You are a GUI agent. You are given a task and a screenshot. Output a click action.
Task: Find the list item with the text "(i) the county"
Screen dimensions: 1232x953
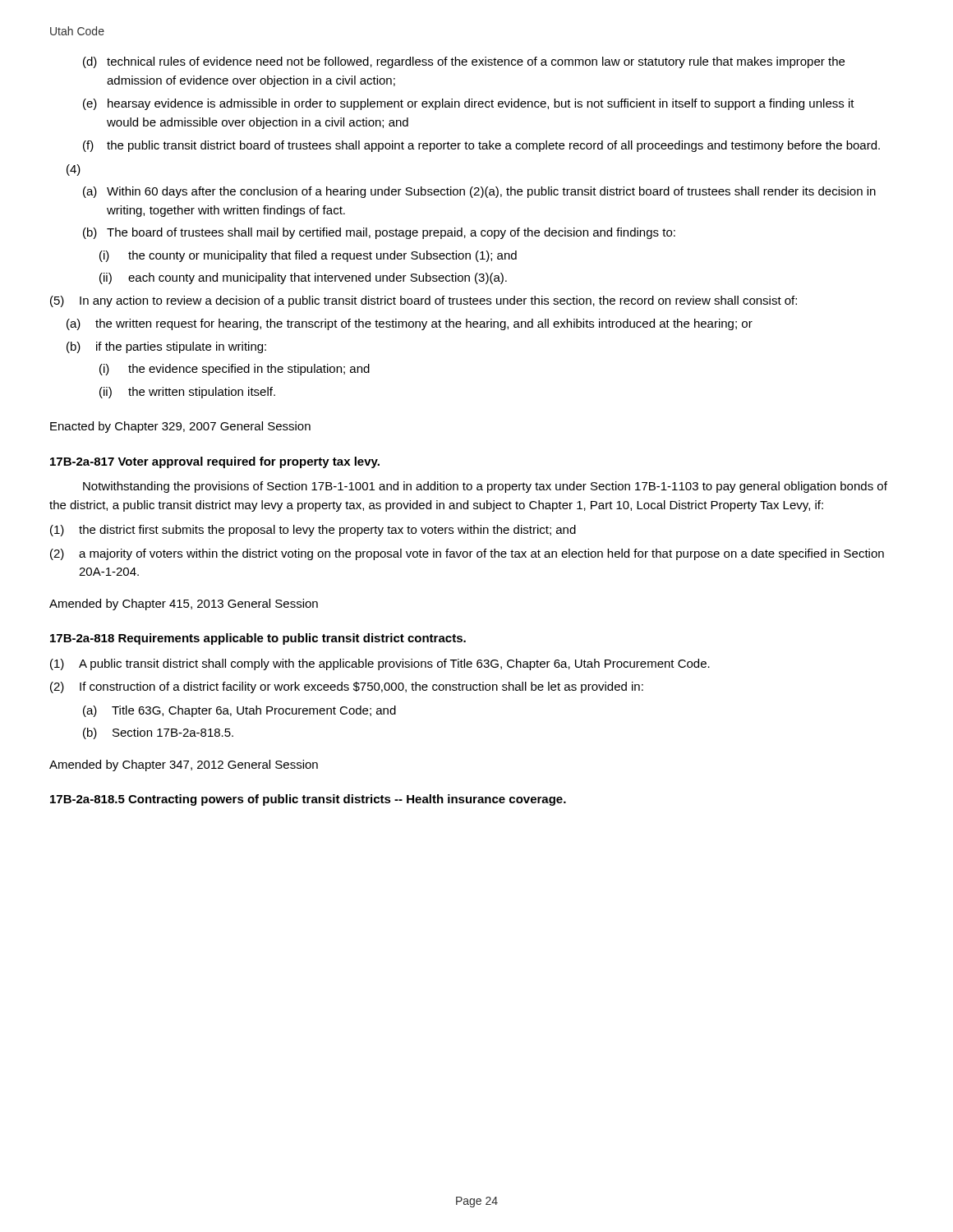point(308,255)
